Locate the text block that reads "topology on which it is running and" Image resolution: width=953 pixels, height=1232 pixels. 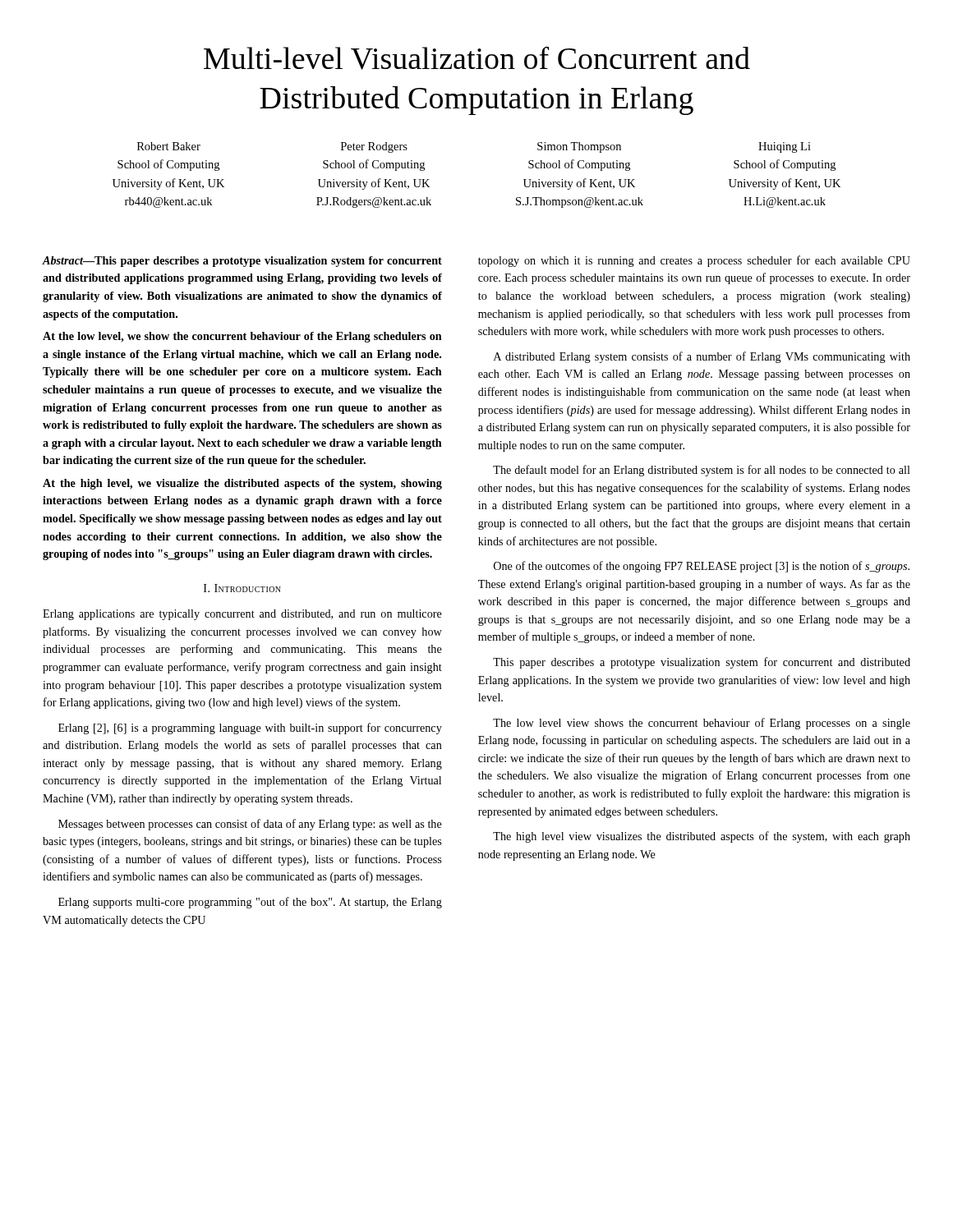click(694, 558)
